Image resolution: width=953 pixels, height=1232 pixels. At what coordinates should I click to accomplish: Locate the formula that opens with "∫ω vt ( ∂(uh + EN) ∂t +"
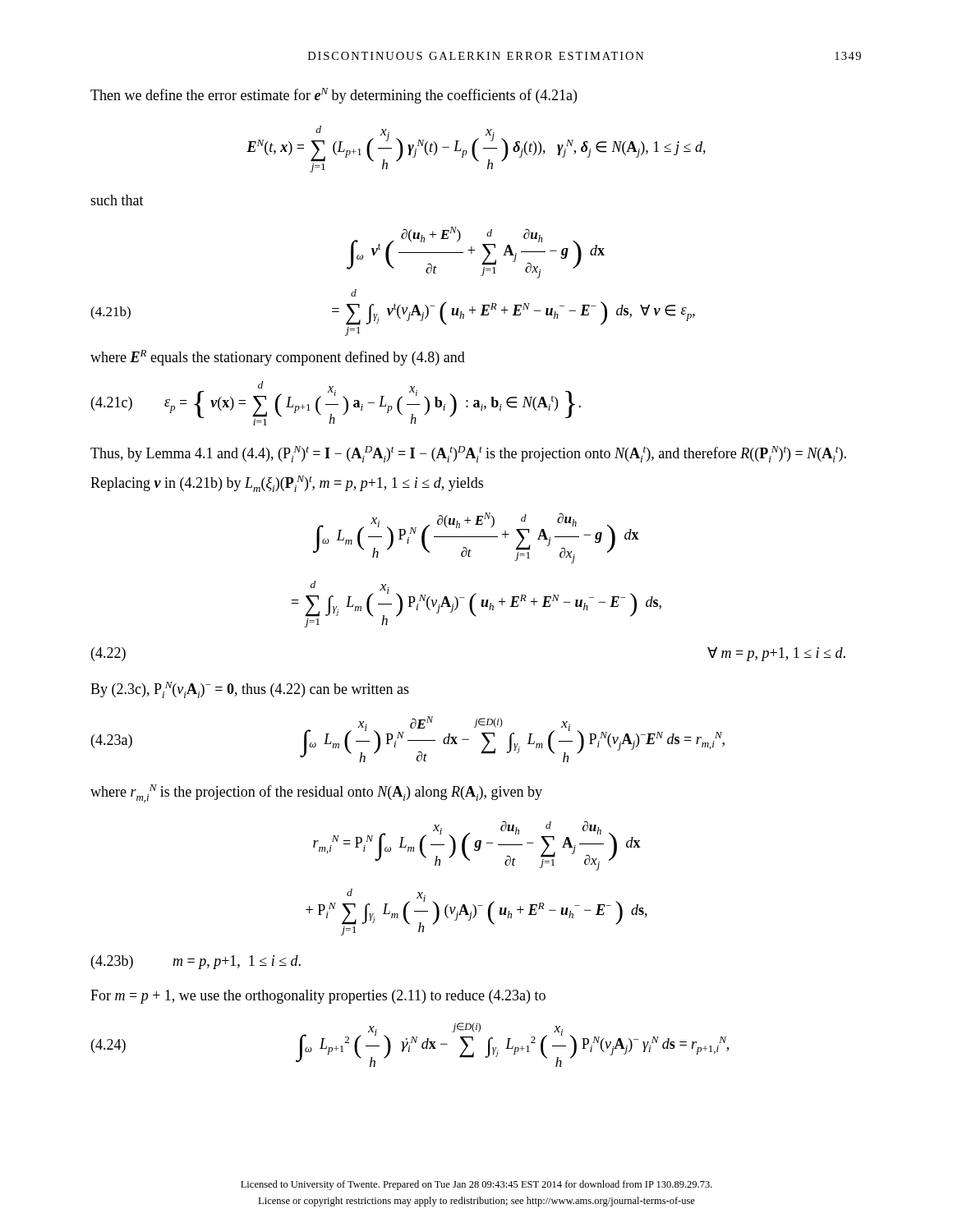click(476, 278)
